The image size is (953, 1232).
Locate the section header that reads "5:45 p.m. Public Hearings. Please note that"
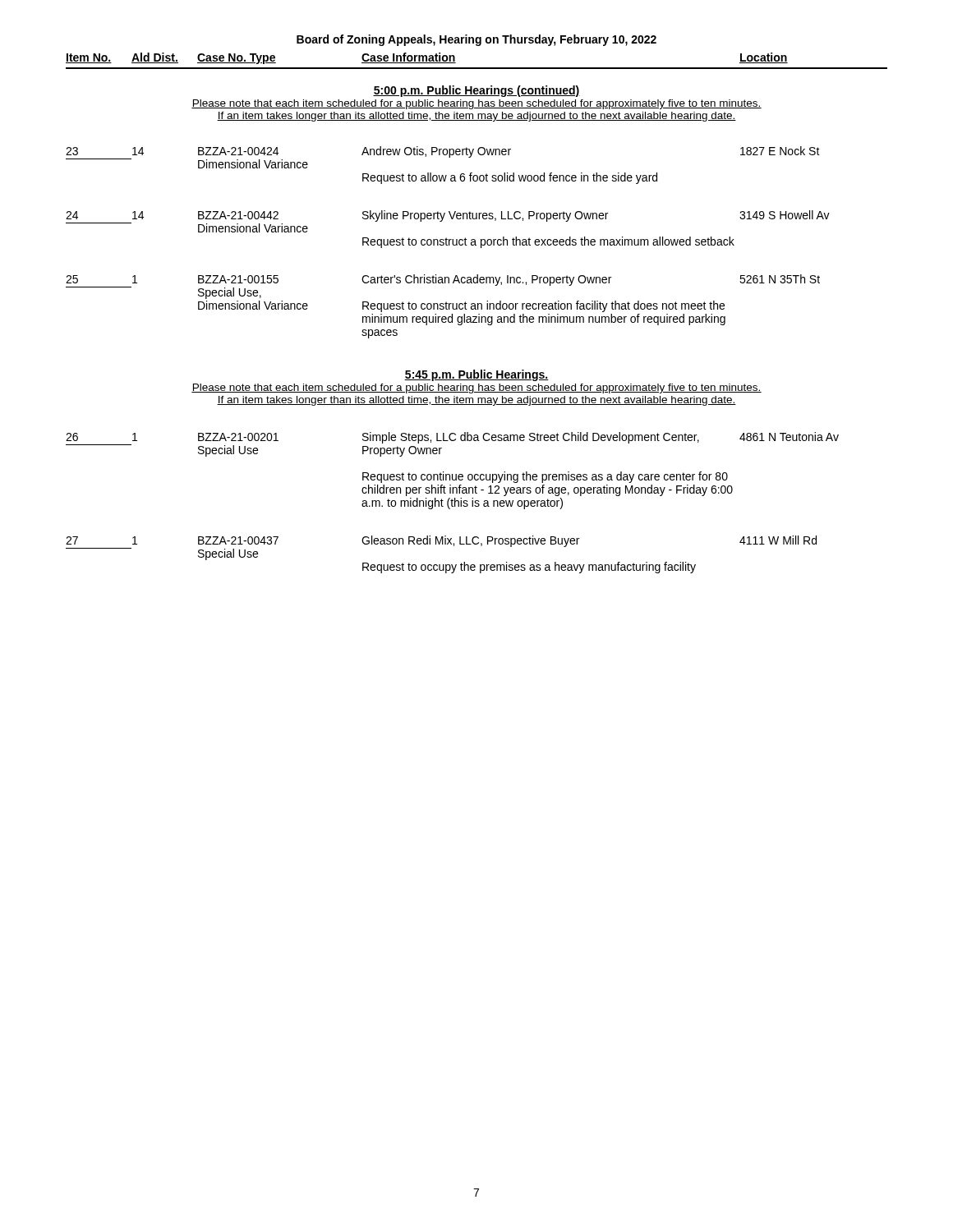tap(476, 387)
